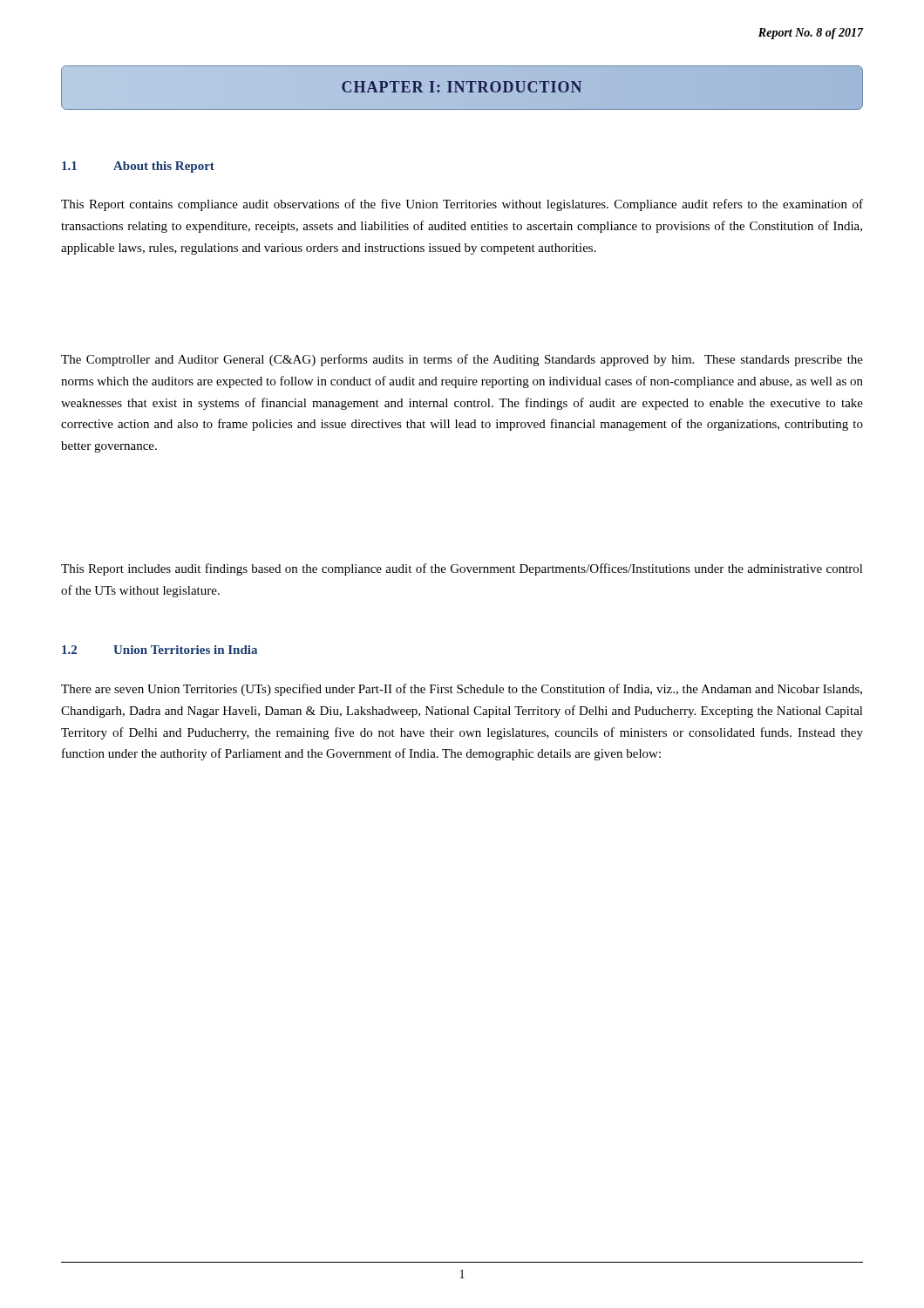
Task: Find the region starting "1.2 Union Territories in India"
Action: click(x=159, y=650)
